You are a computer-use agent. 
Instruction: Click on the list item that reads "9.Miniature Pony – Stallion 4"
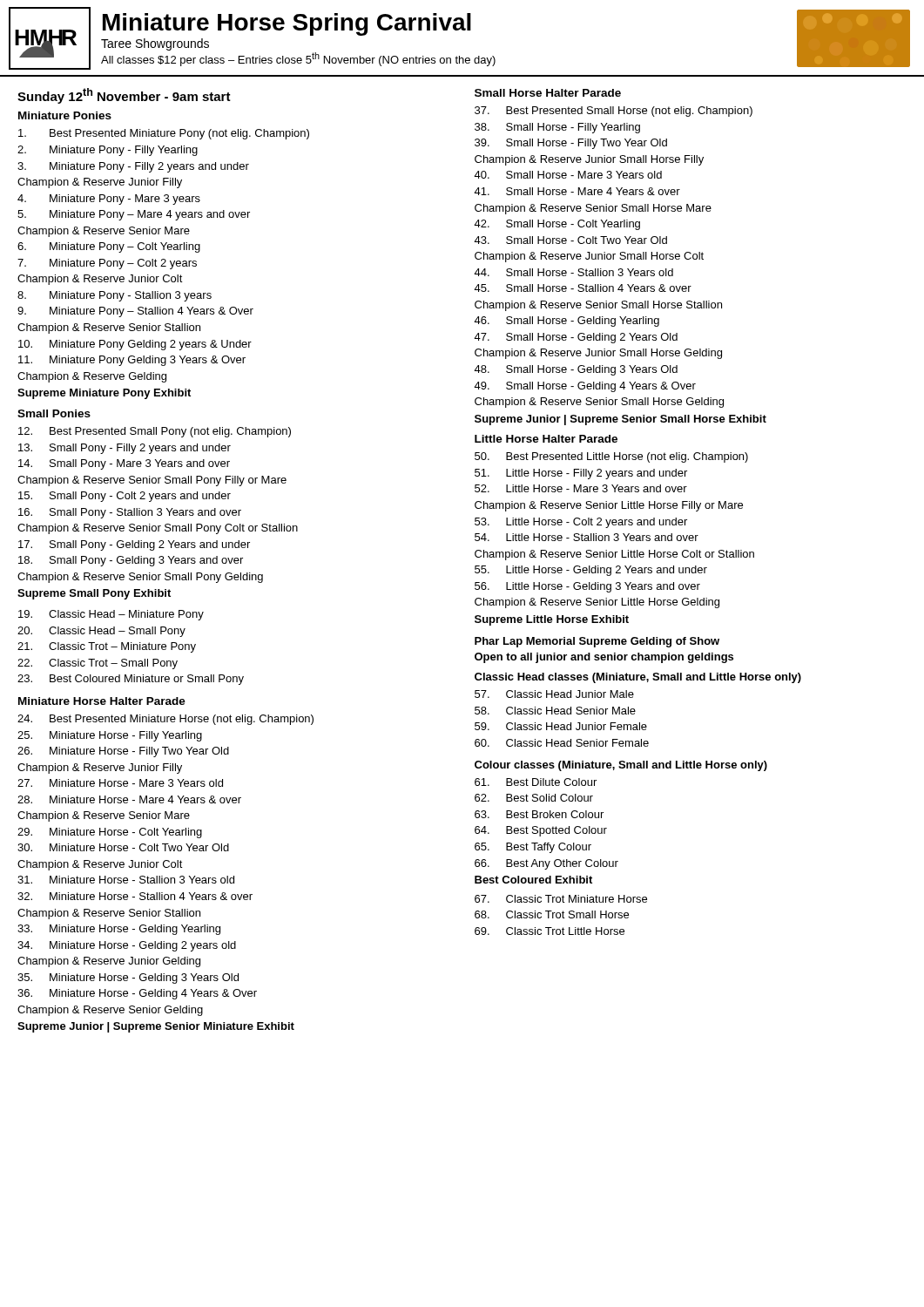[234, 311]
